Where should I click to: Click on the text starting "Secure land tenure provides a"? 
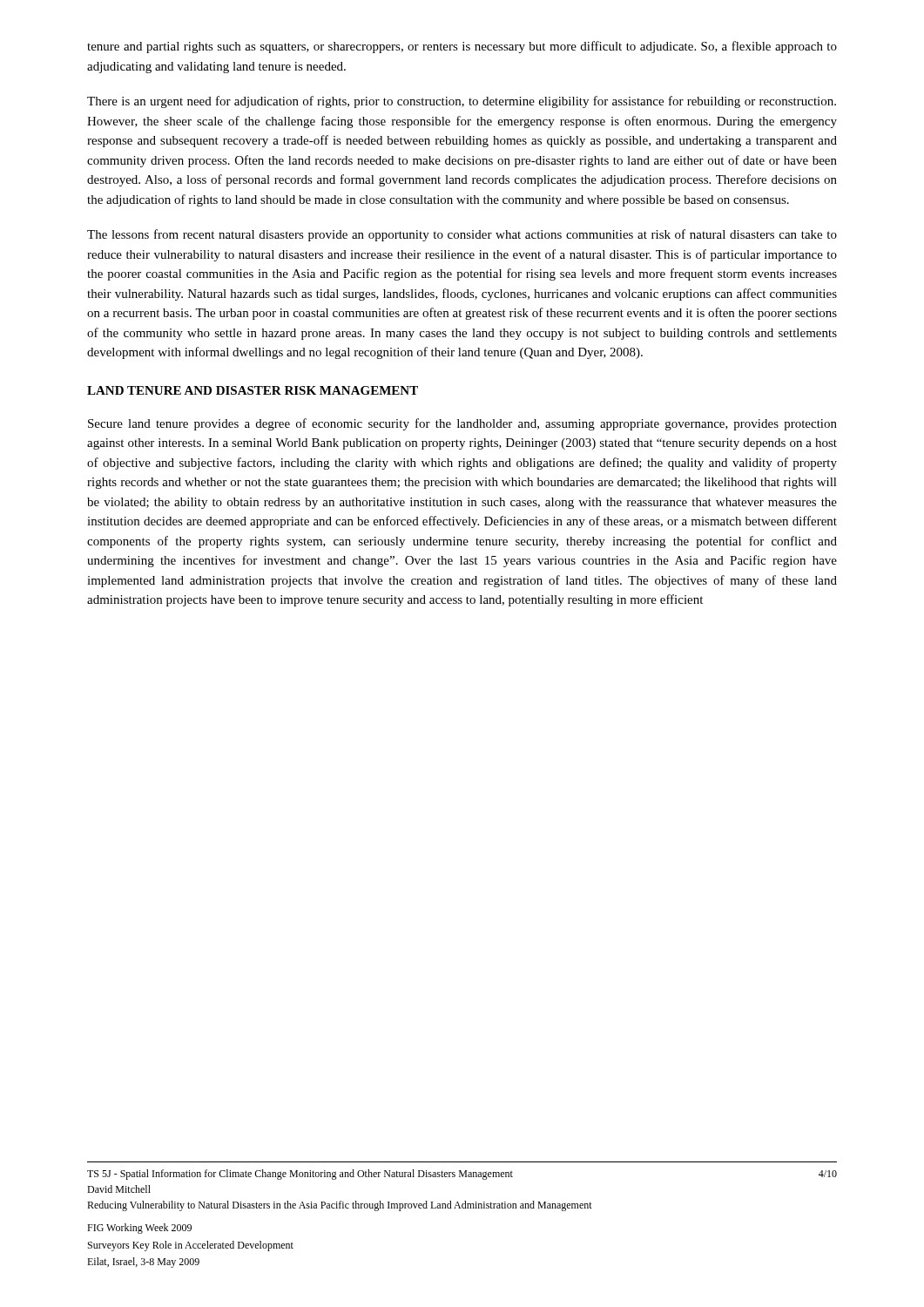pos(462,511)
